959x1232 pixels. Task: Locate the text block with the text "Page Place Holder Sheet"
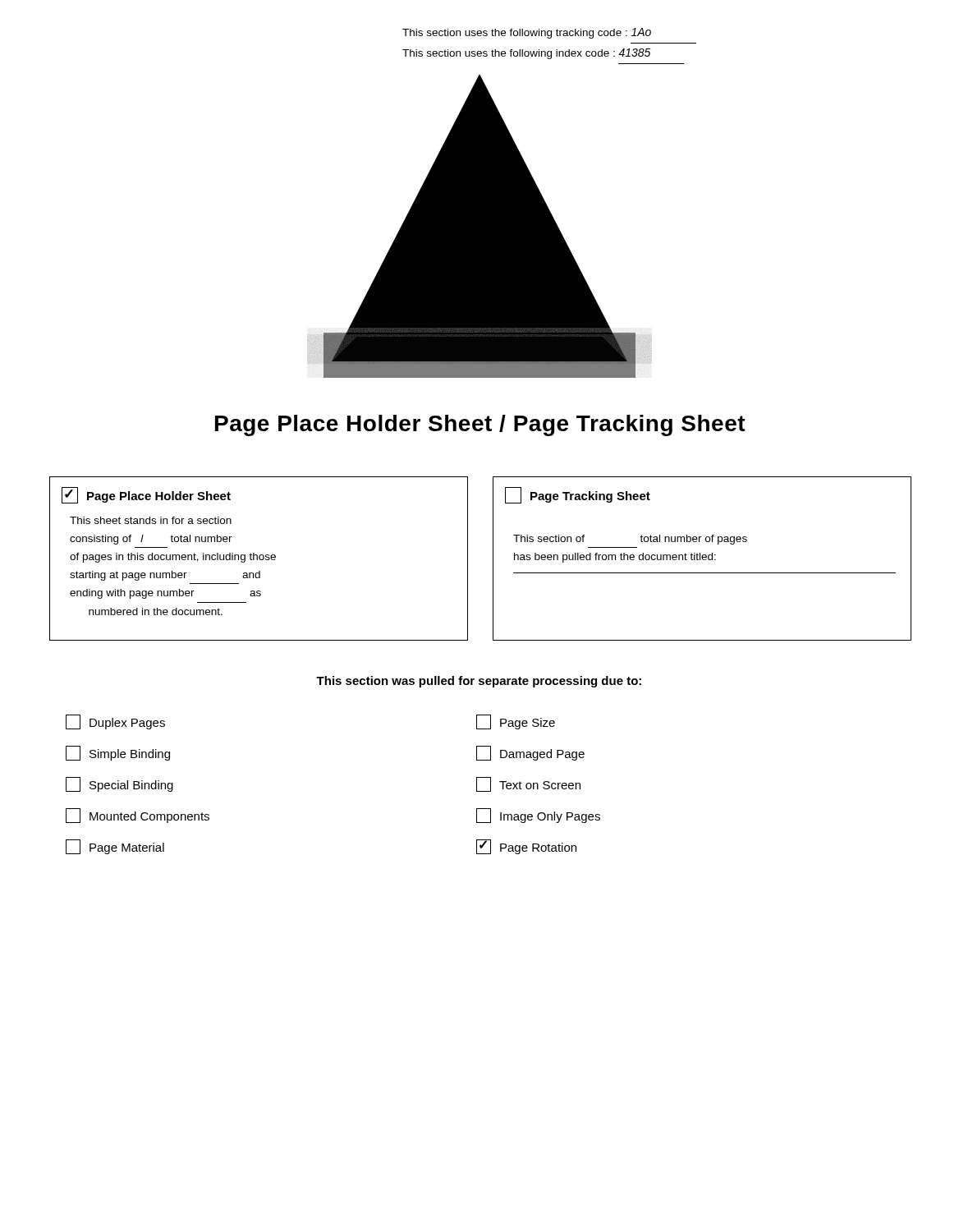coord(257,554)
